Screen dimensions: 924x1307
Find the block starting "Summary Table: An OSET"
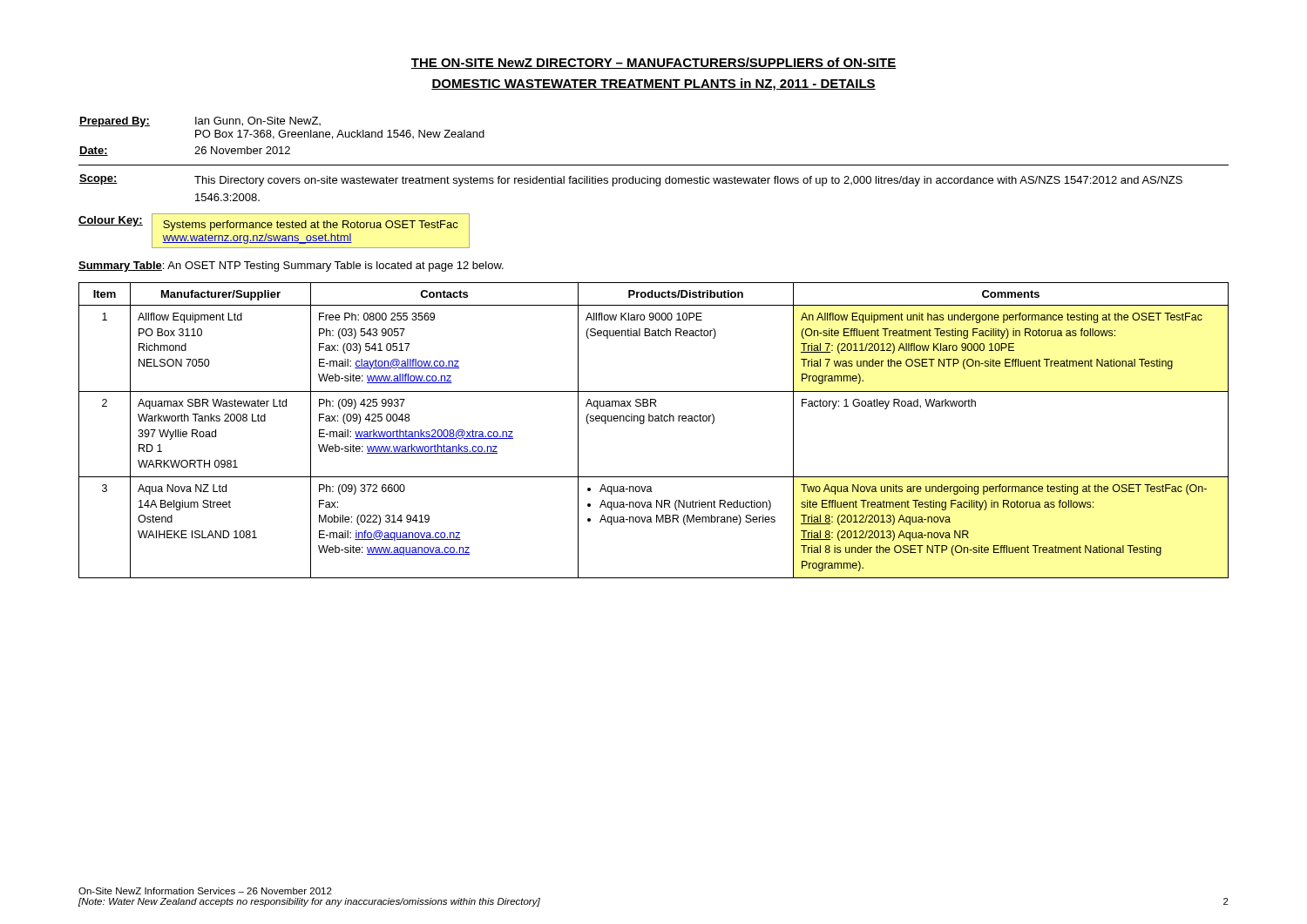pyautogui.click(x=291, y=265)
